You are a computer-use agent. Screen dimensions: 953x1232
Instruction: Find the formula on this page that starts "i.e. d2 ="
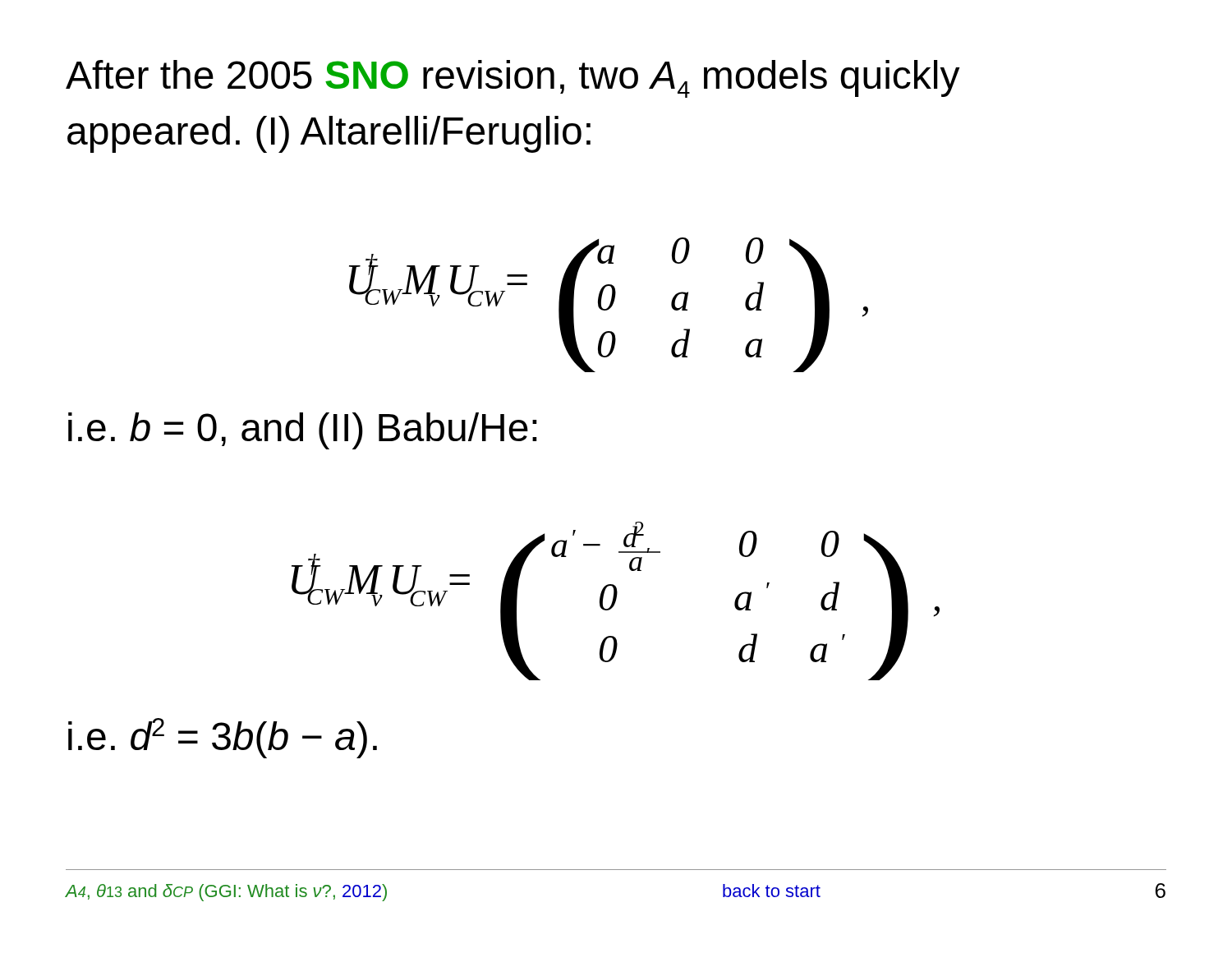[223, 736]
